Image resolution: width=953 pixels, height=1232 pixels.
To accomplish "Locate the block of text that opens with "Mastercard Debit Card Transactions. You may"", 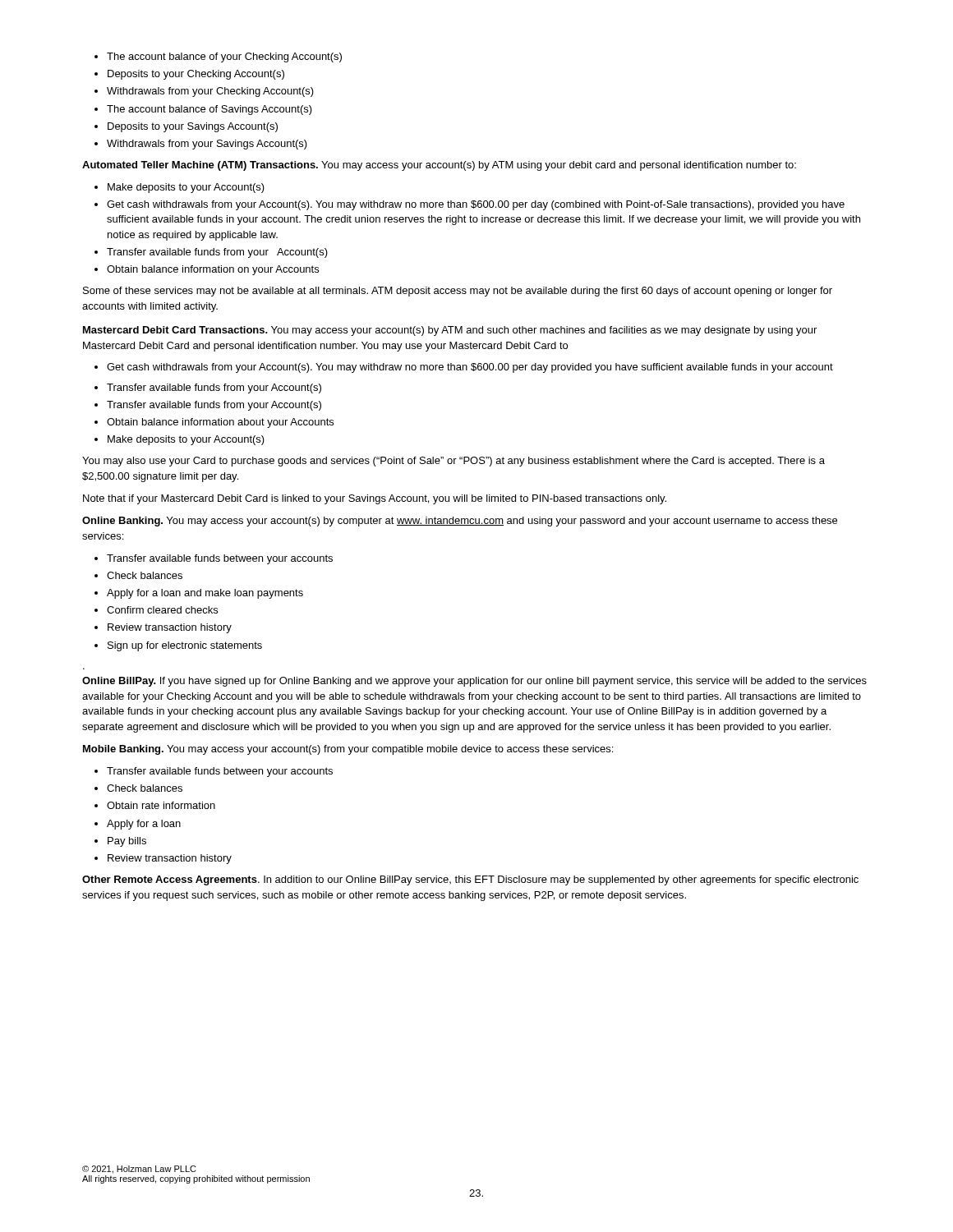I will pyautogui.click(x=450, y=337).
